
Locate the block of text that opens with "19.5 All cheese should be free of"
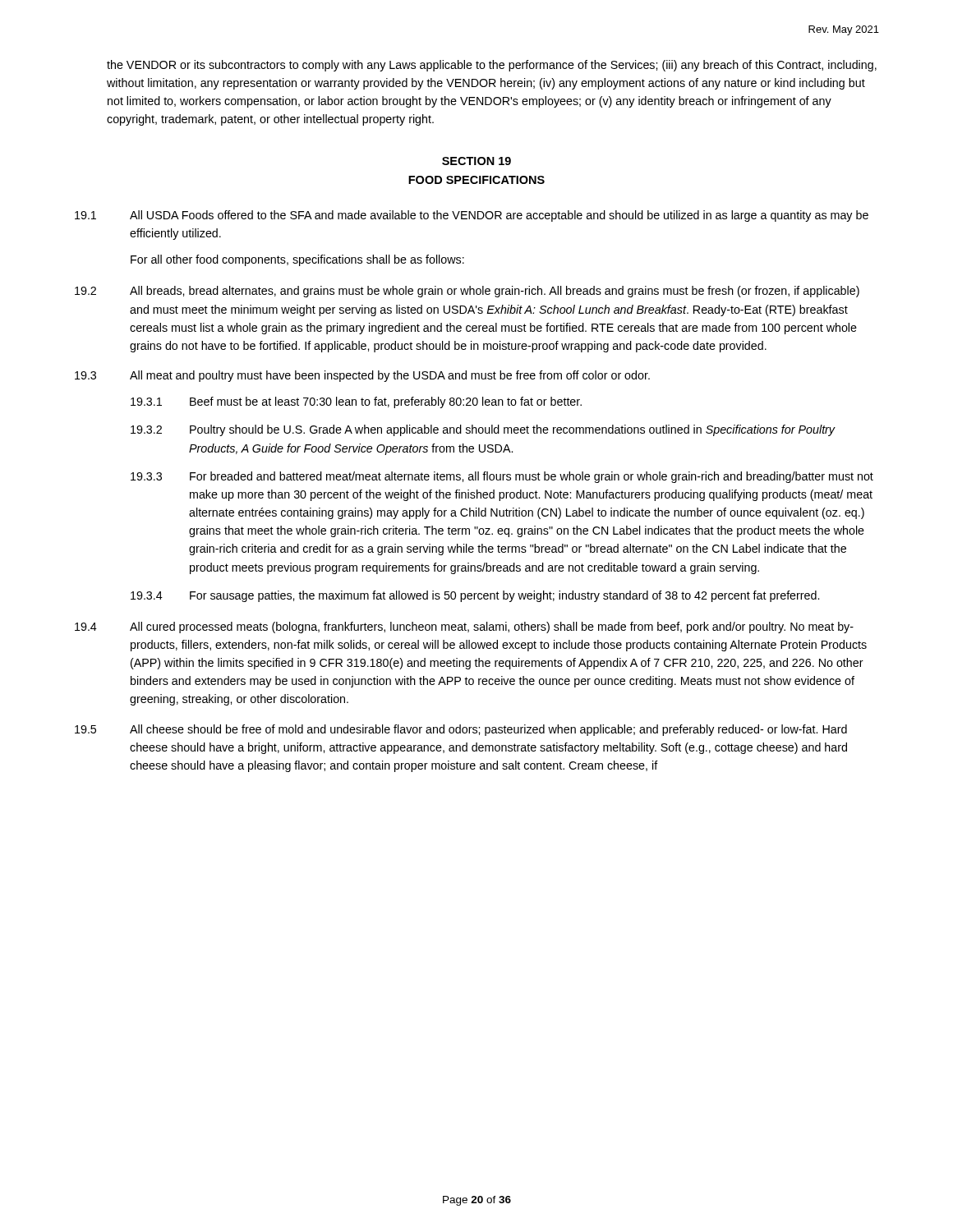point(476,747)
